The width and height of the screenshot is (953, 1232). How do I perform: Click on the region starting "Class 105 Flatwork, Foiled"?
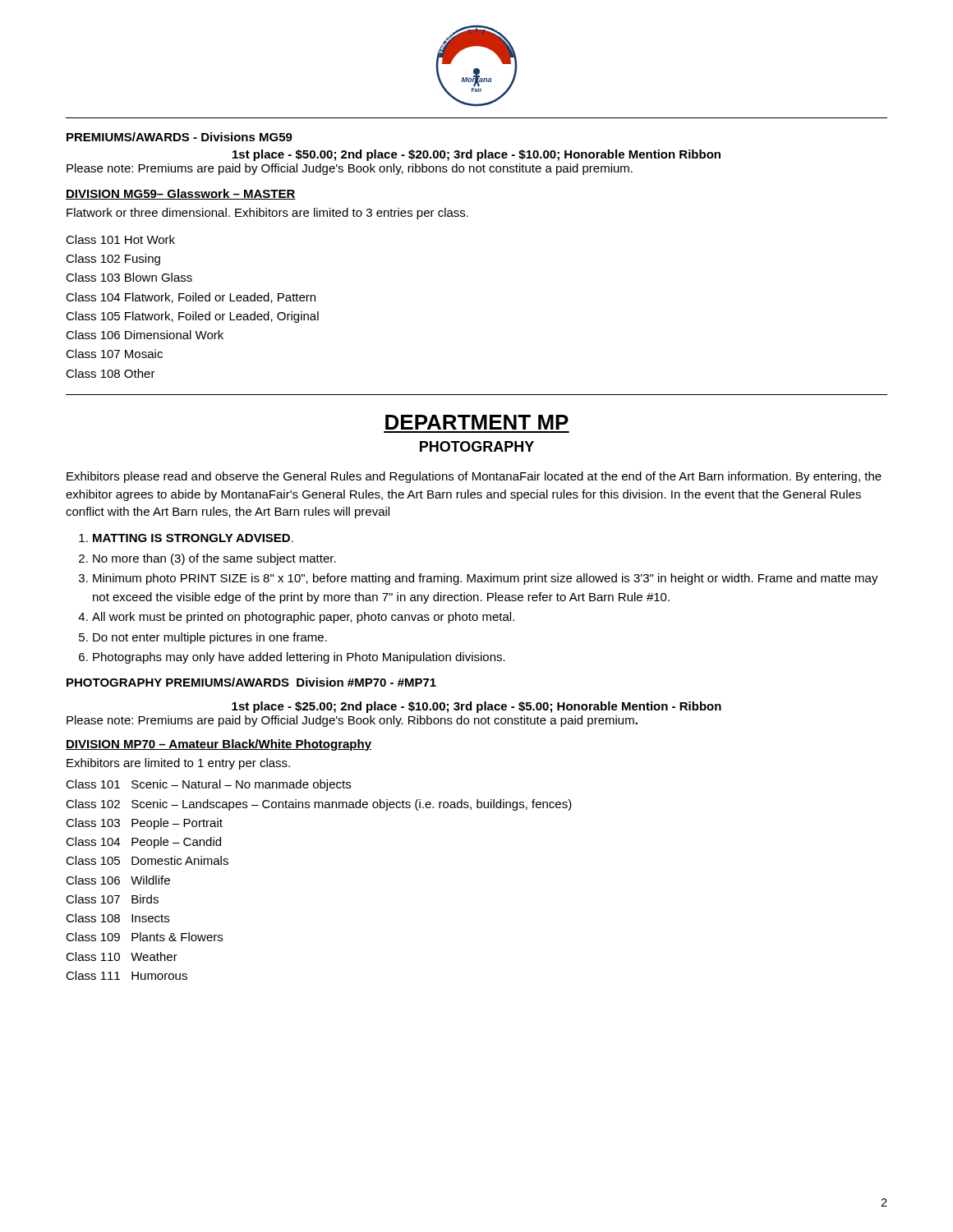pyautogui.click(x=192, y=316)
